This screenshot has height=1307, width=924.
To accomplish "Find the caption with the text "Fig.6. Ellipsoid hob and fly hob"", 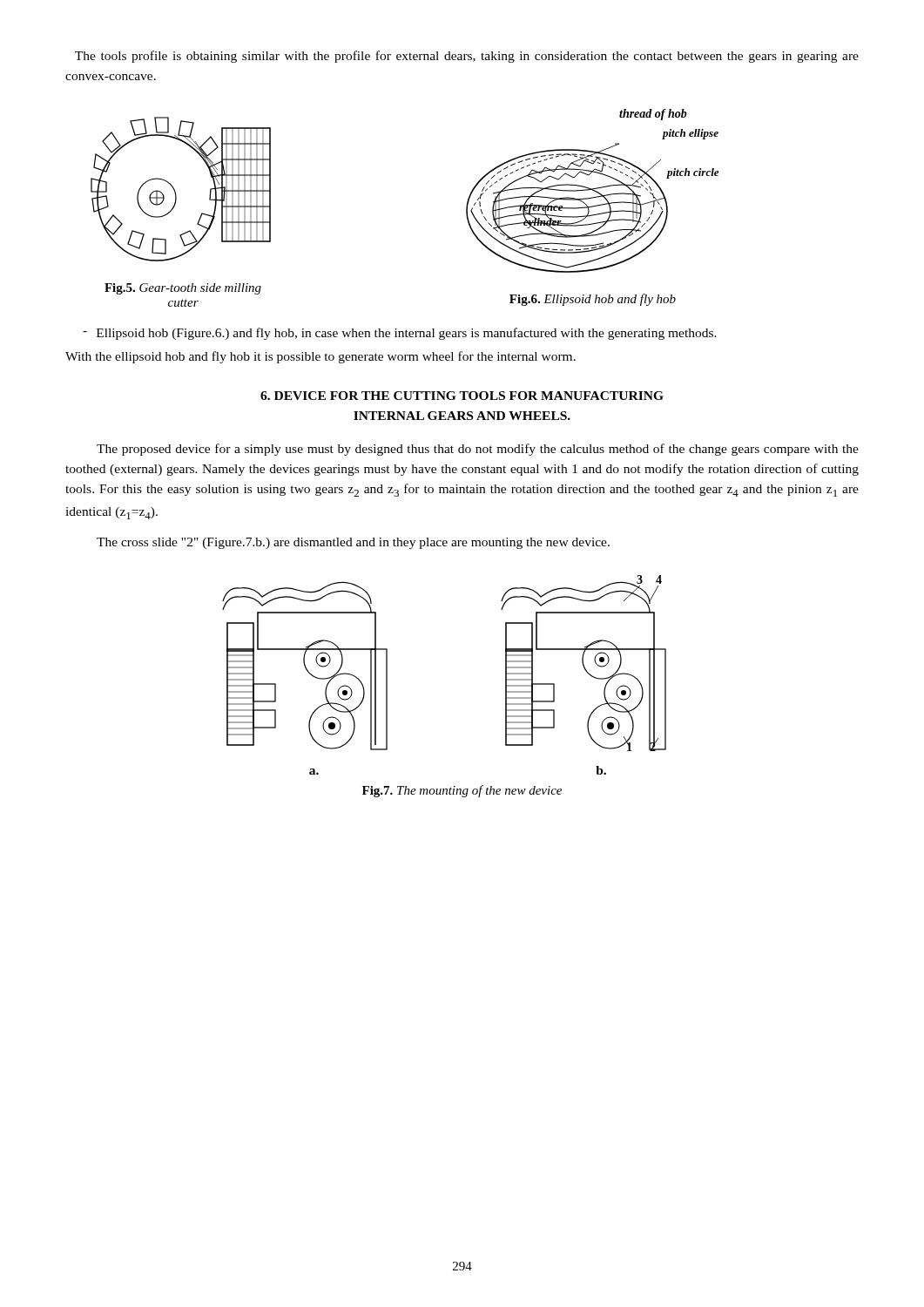I will [x=593, y=298].
